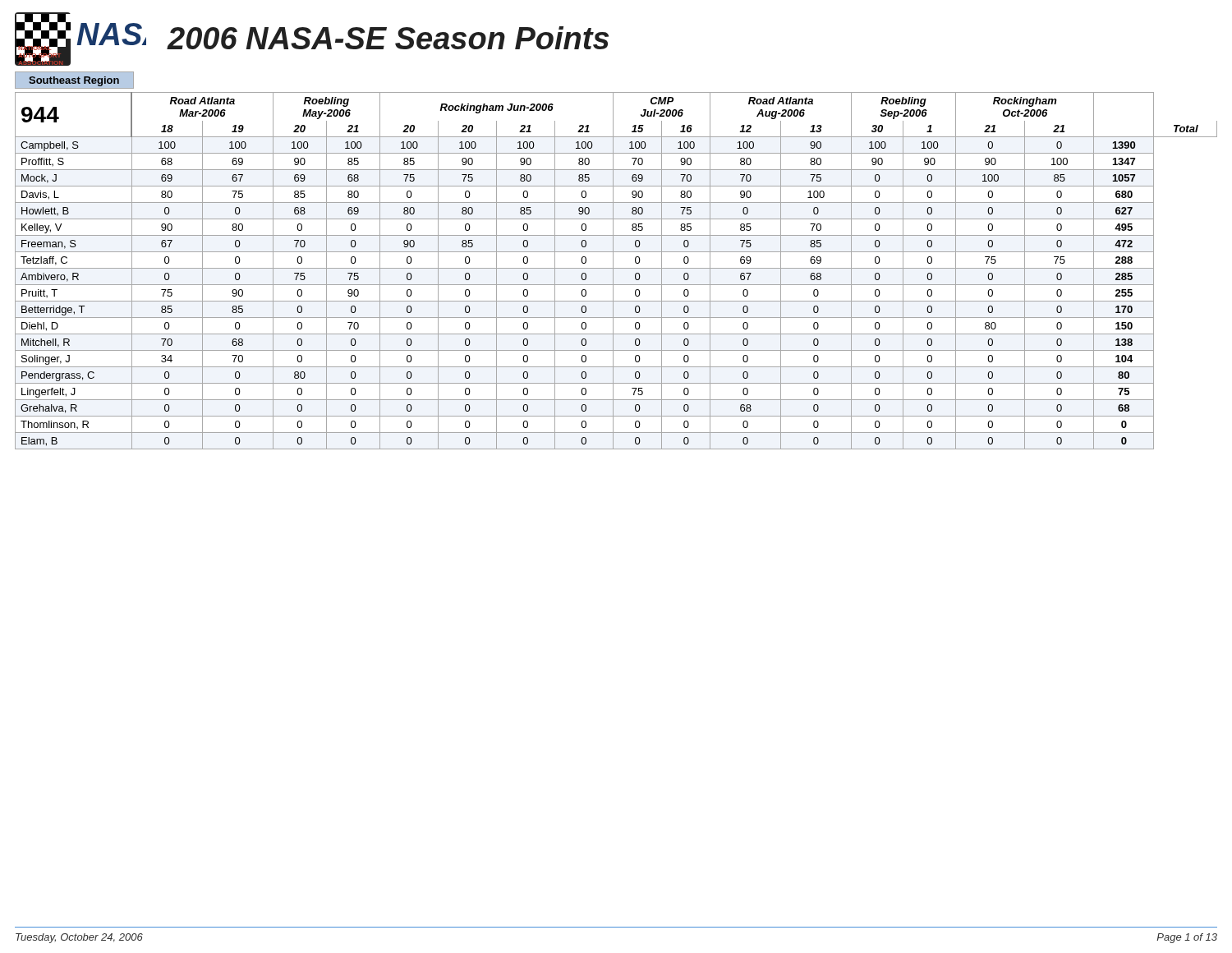Locate the table with the text "Proffitt, S"
The width and height of the screenshot is (1232, 953).
point(616,271)
